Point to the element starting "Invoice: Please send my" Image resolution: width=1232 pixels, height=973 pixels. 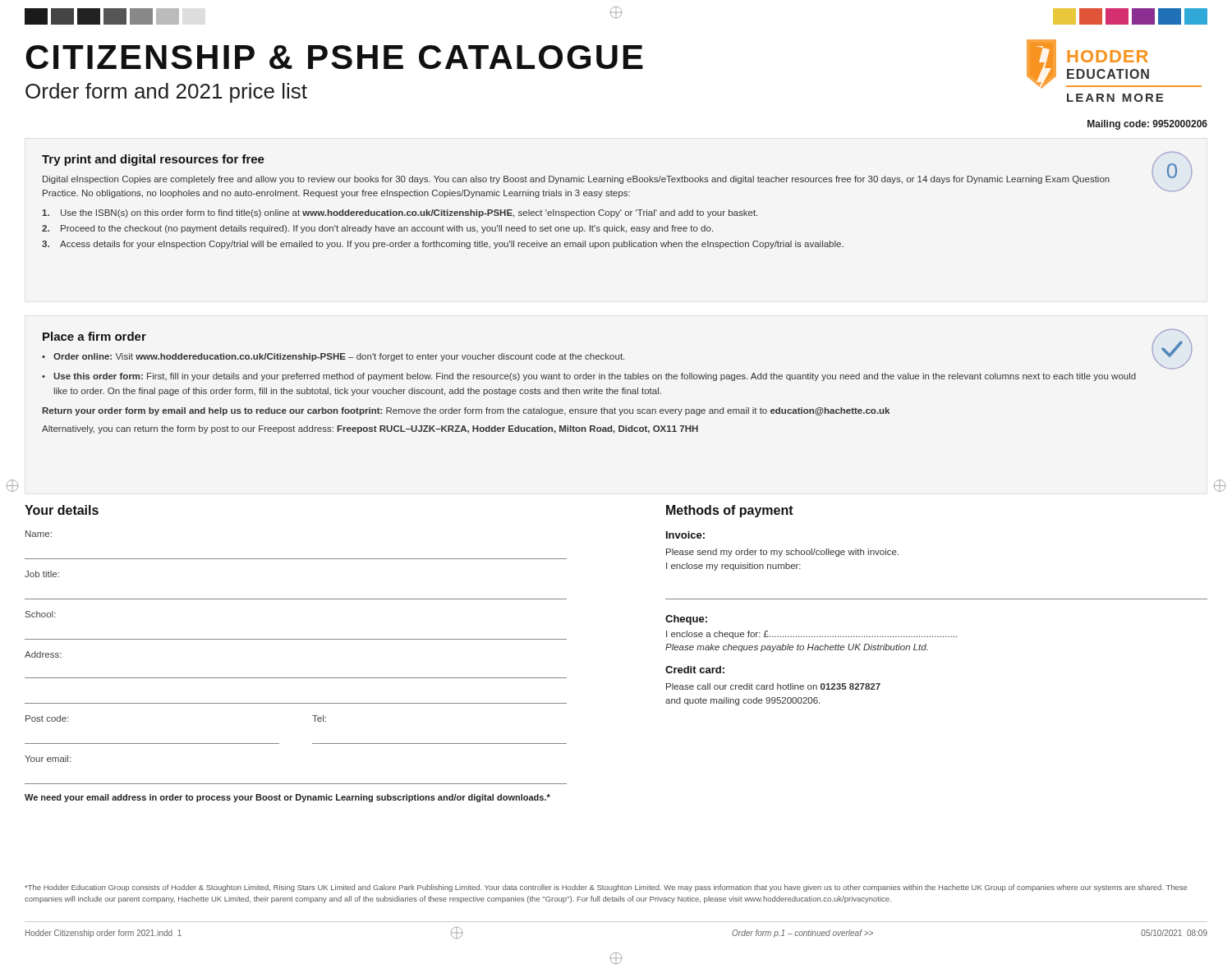pyautogui.click(x=685, y=535)
